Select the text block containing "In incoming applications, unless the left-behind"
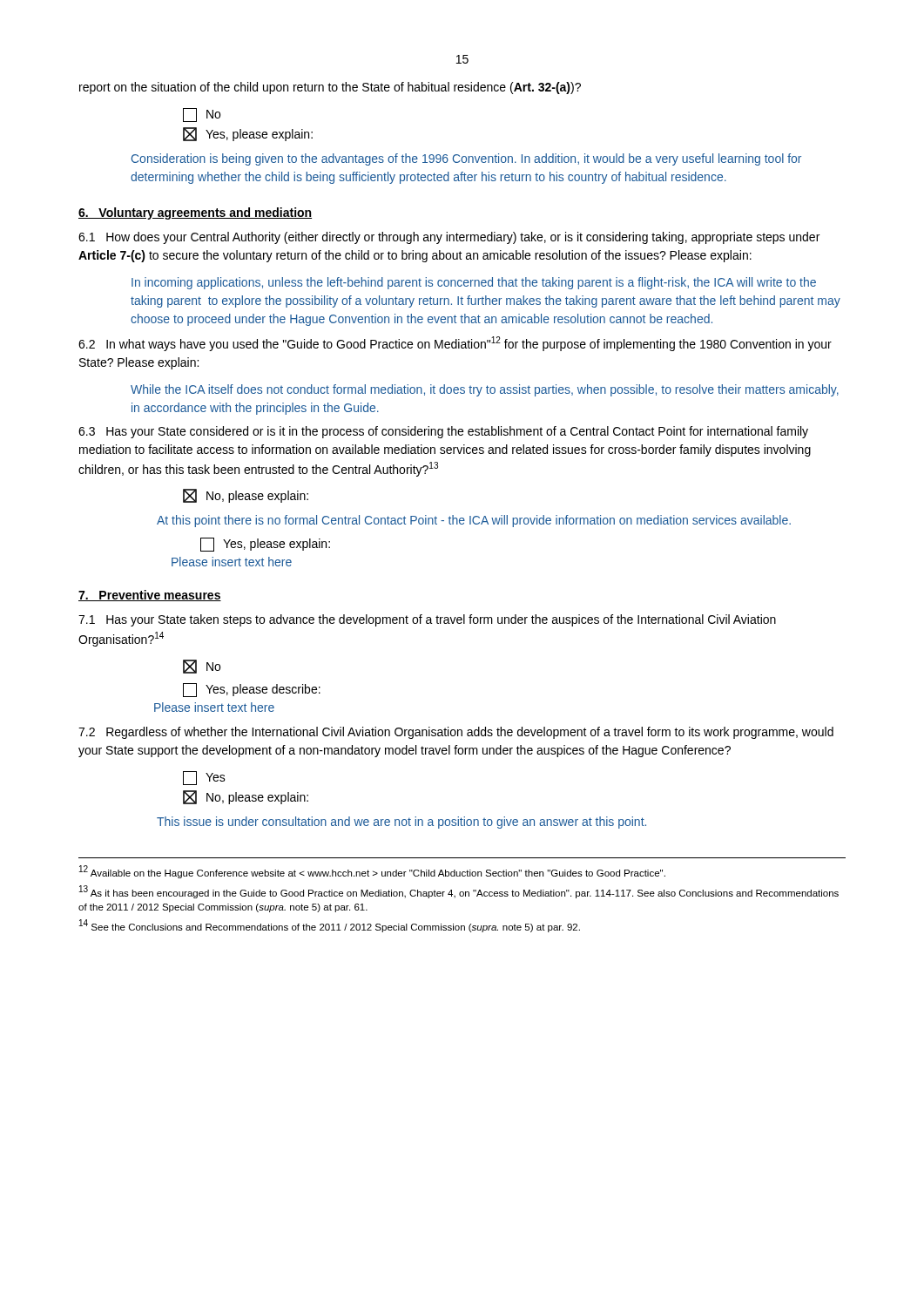The height and width of the screenshot is (1307, 924). coord(485,301)
